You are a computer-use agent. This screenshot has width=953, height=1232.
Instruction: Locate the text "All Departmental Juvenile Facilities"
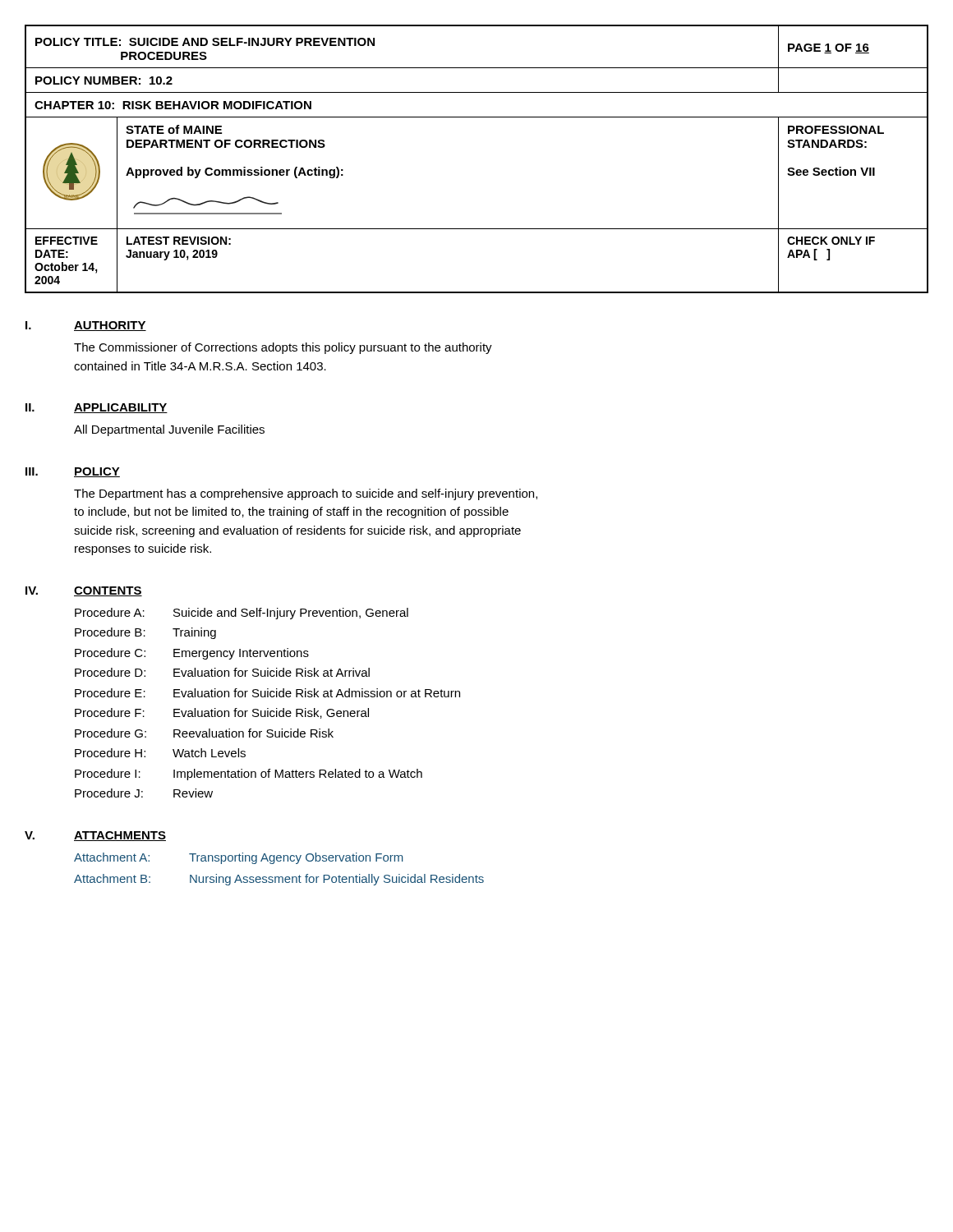point(169,429)
